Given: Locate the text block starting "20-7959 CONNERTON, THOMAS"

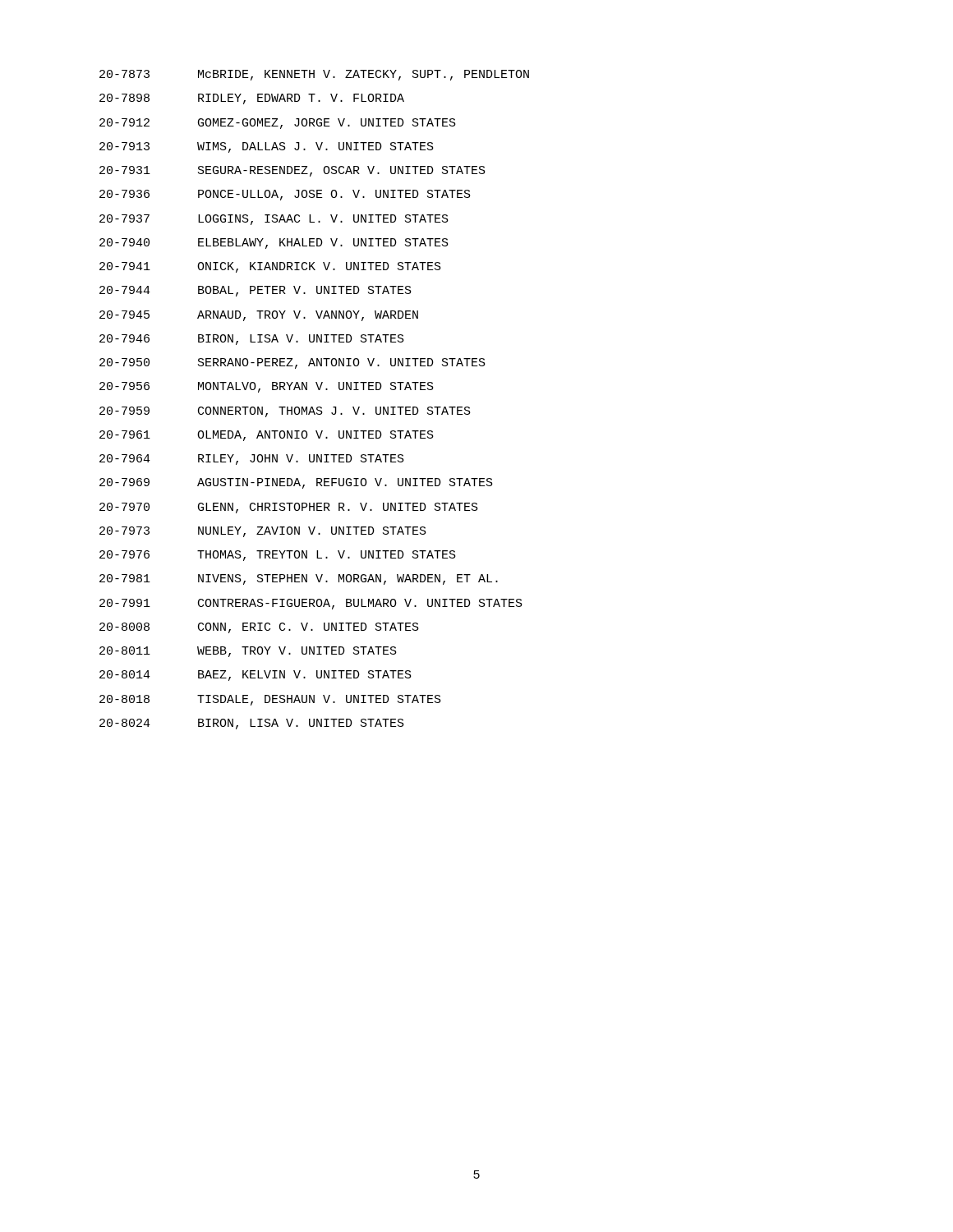Looking at the screenshot, I should point(285,412).
